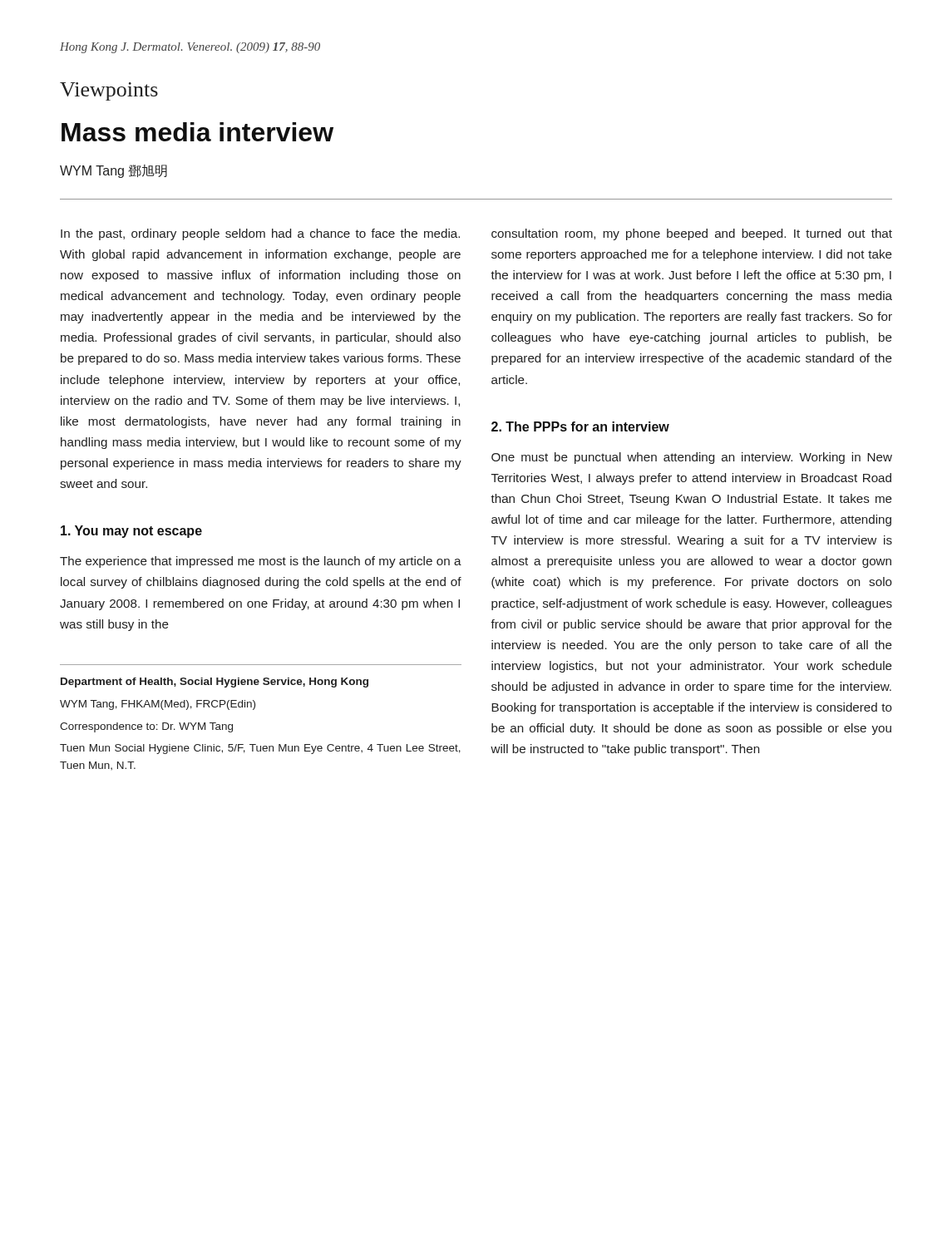Find the text with the text "WYM Tang 鄧旭明"
The height and width of the screenshot is (1247, 952).
[x=114, y=171]
